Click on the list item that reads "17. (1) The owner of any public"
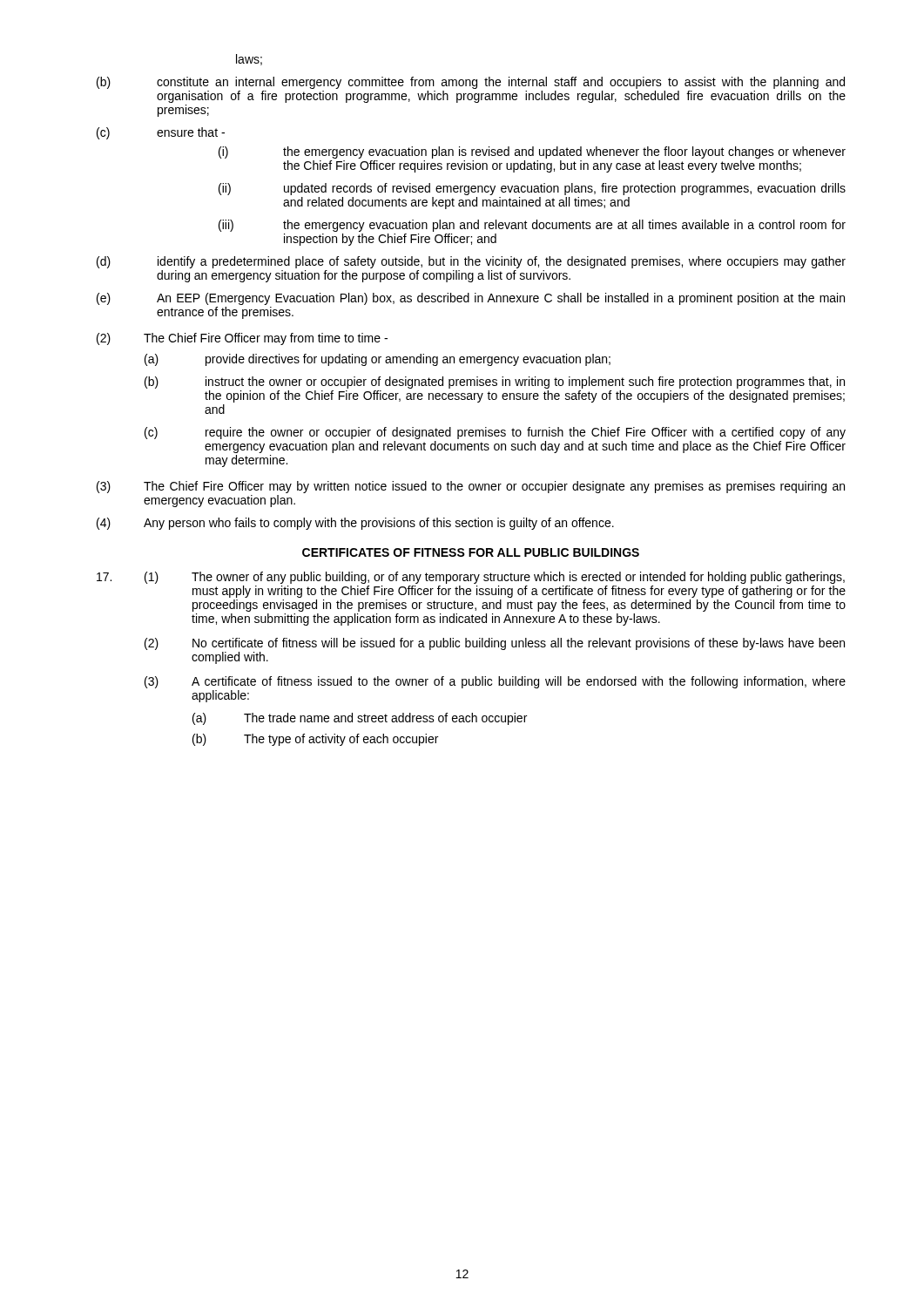Viewport: 924px width, 1307px height. (x=471, y=598)
